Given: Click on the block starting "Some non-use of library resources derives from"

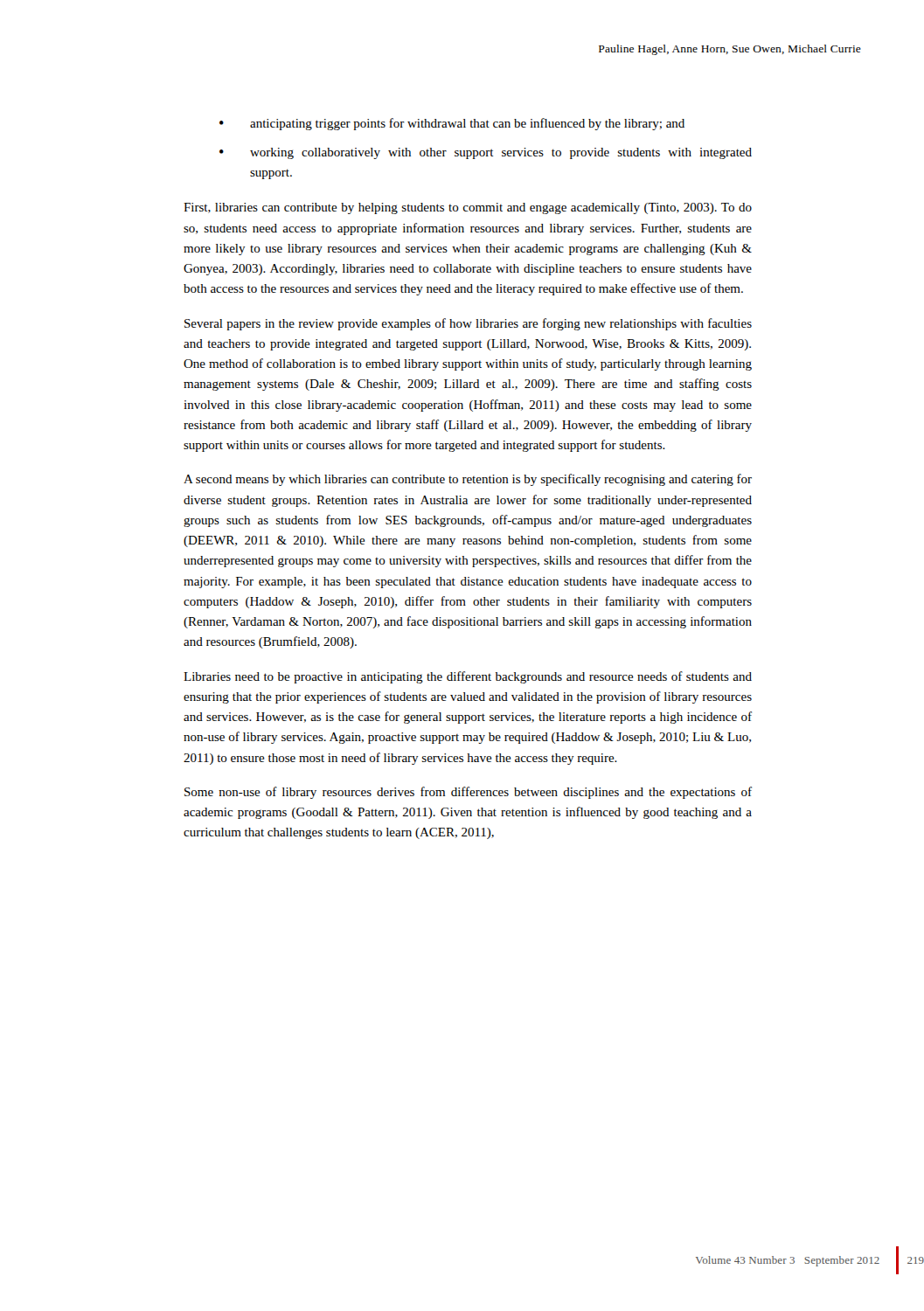Looking at the screenshot, I should coord(468,812).
